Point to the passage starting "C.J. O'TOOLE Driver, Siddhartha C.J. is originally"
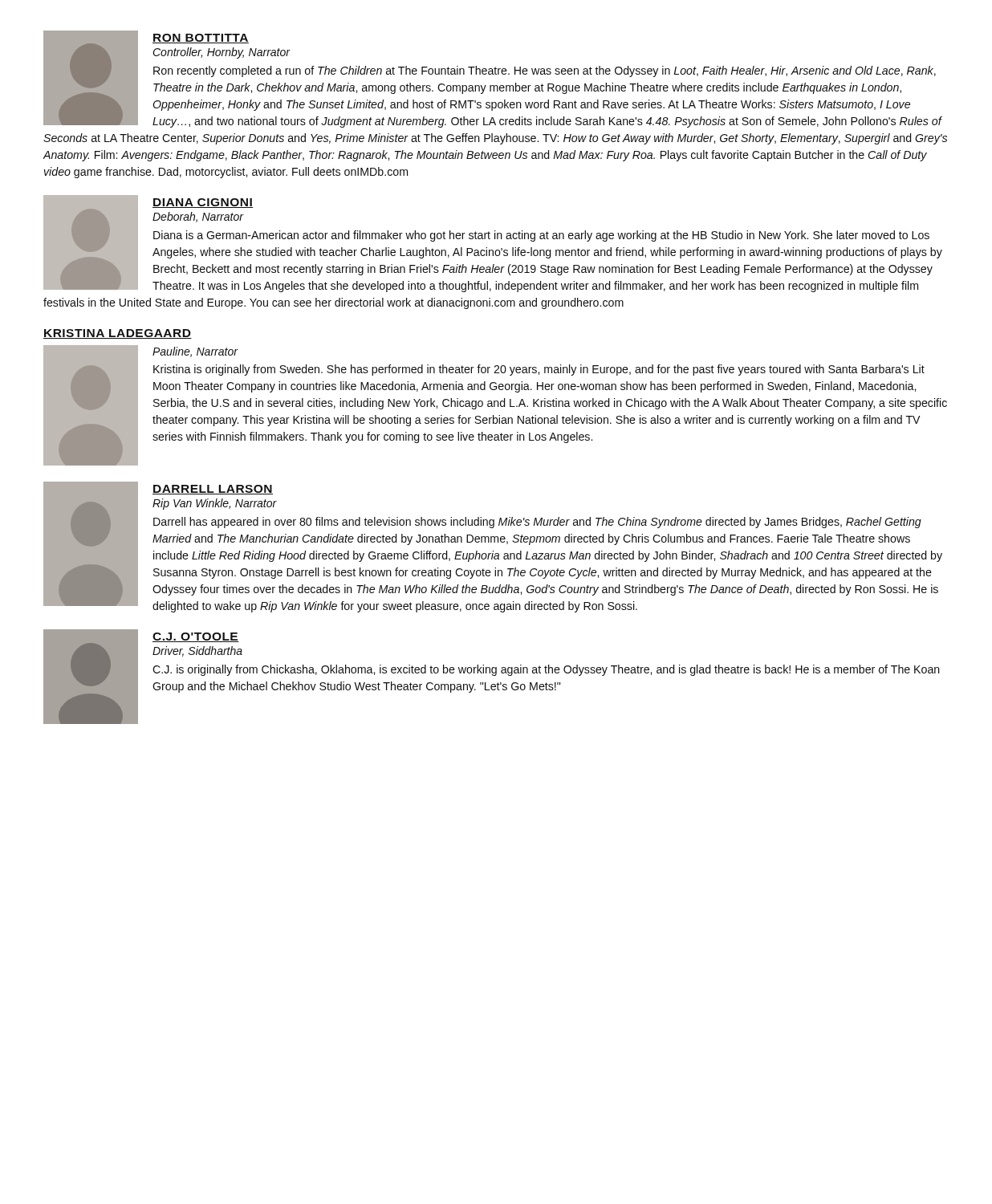The image size is (992, 1204). (x=496, y=677)
